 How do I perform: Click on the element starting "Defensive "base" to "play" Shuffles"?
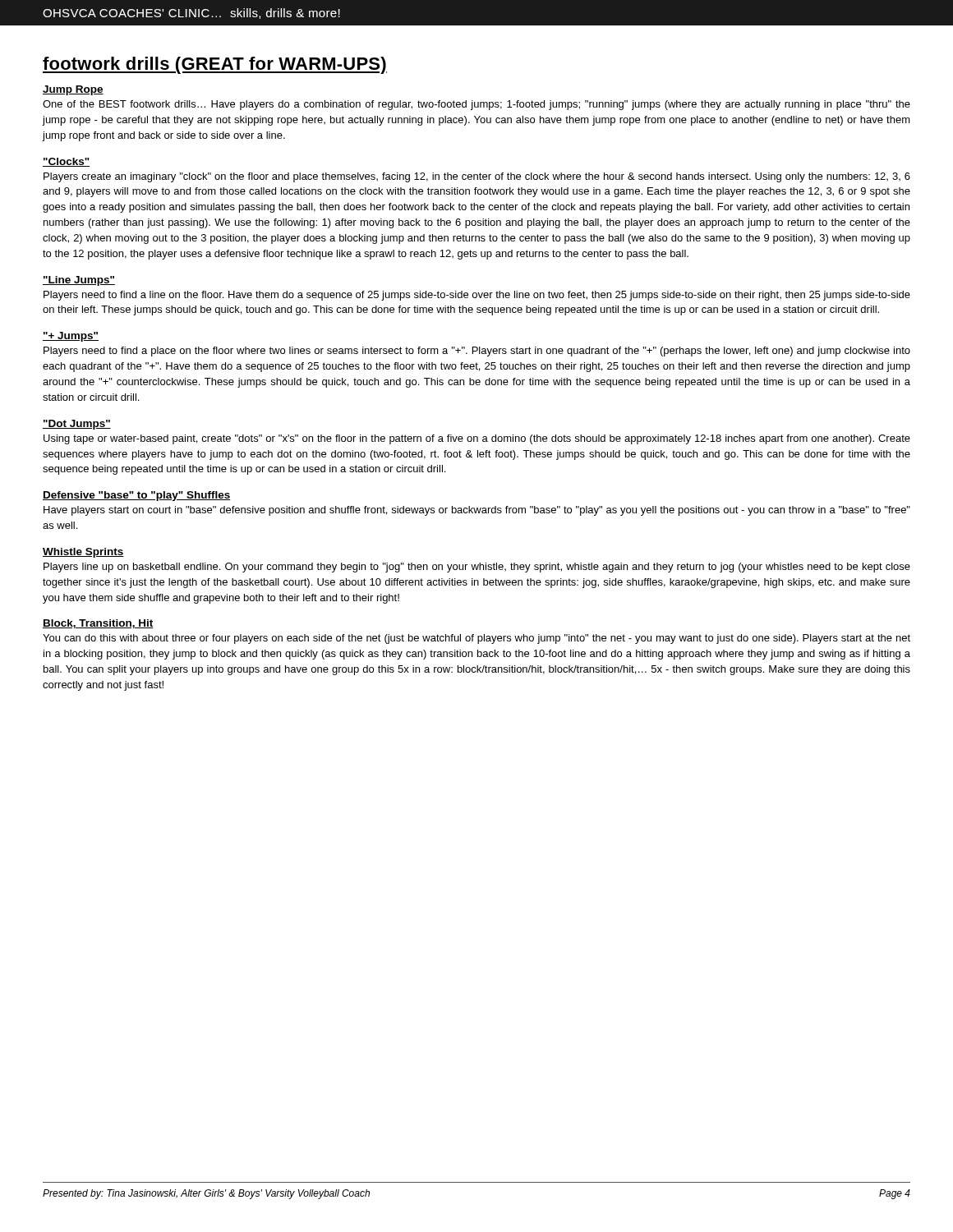136,495
